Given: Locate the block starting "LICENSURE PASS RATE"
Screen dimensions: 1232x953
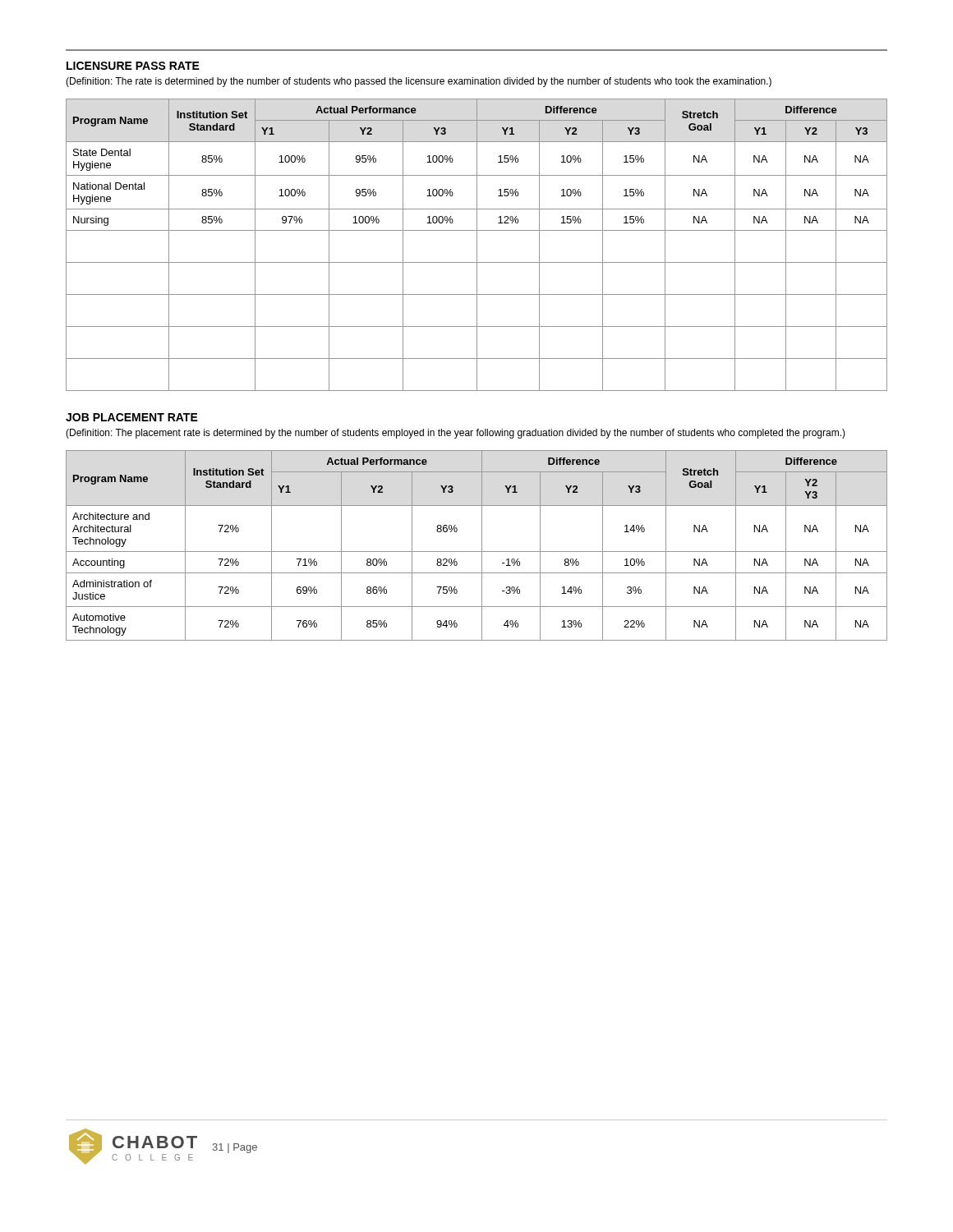Looking at the screenshot, I should click(x=133, y=66).
